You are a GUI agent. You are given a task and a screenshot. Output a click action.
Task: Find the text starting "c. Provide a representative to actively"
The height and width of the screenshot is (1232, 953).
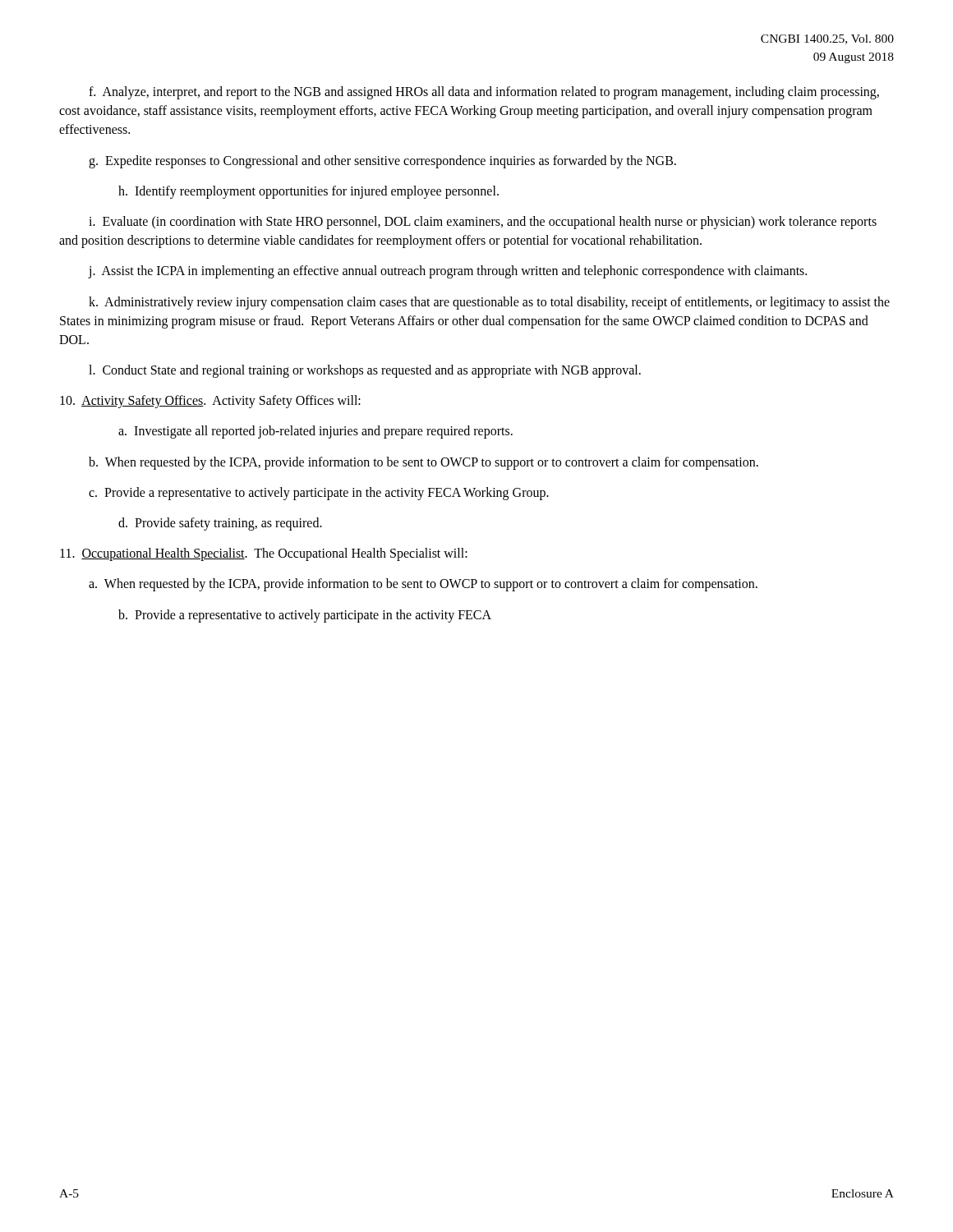pyautogui.click(x=476, y=492)
